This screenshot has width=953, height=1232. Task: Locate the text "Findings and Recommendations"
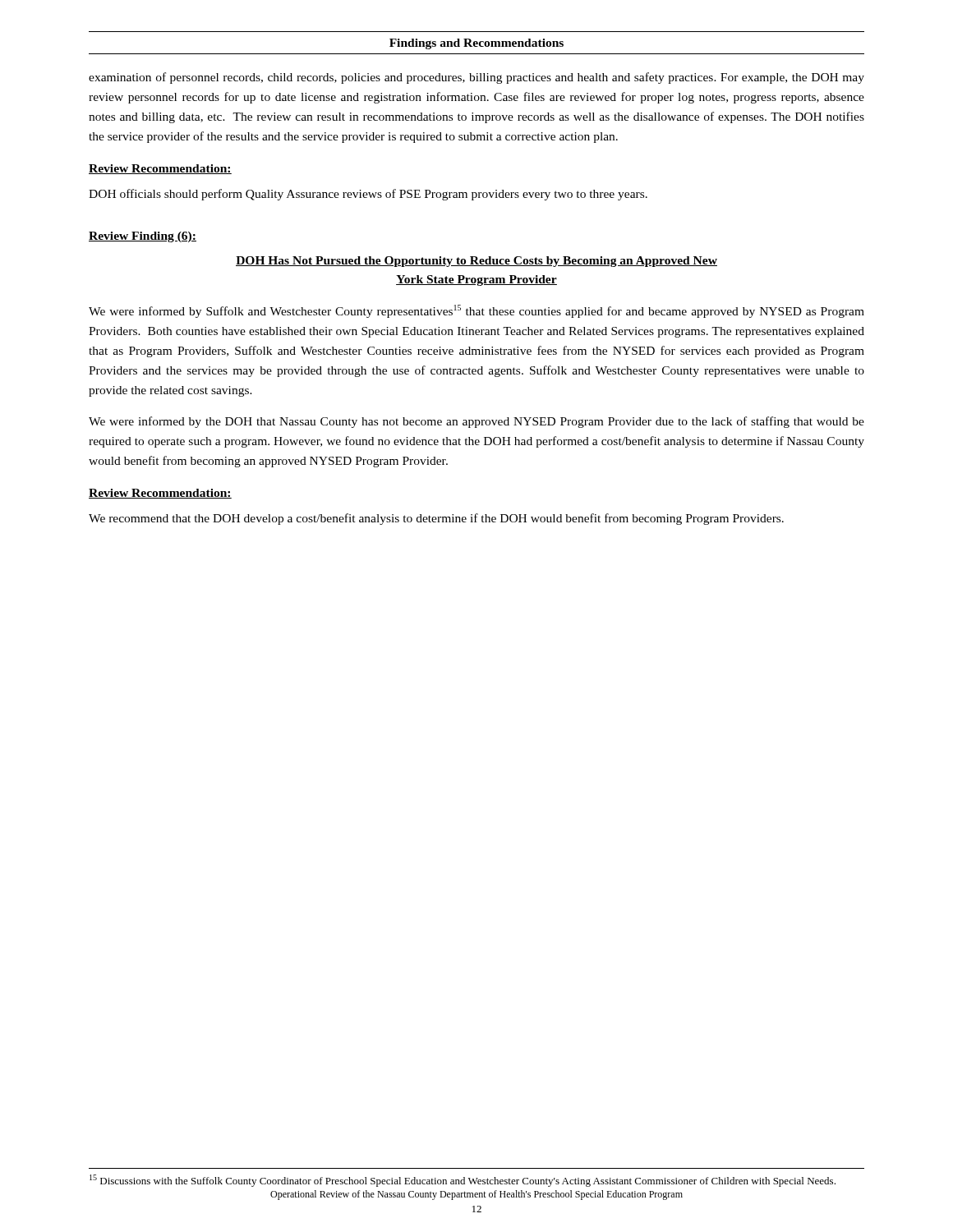point(476,43)
